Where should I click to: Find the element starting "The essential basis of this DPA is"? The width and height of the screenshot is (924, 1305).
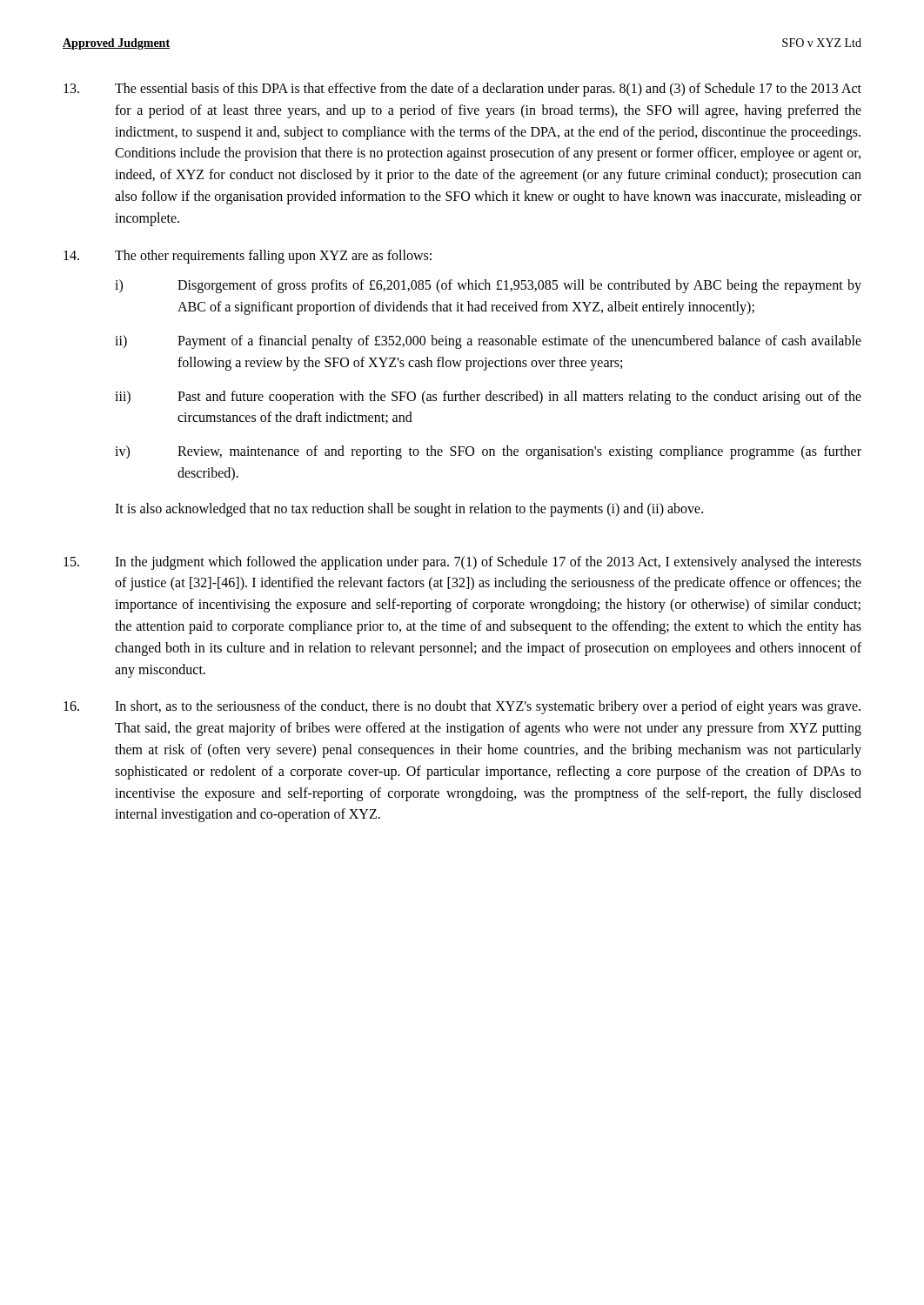pos(462,154)
